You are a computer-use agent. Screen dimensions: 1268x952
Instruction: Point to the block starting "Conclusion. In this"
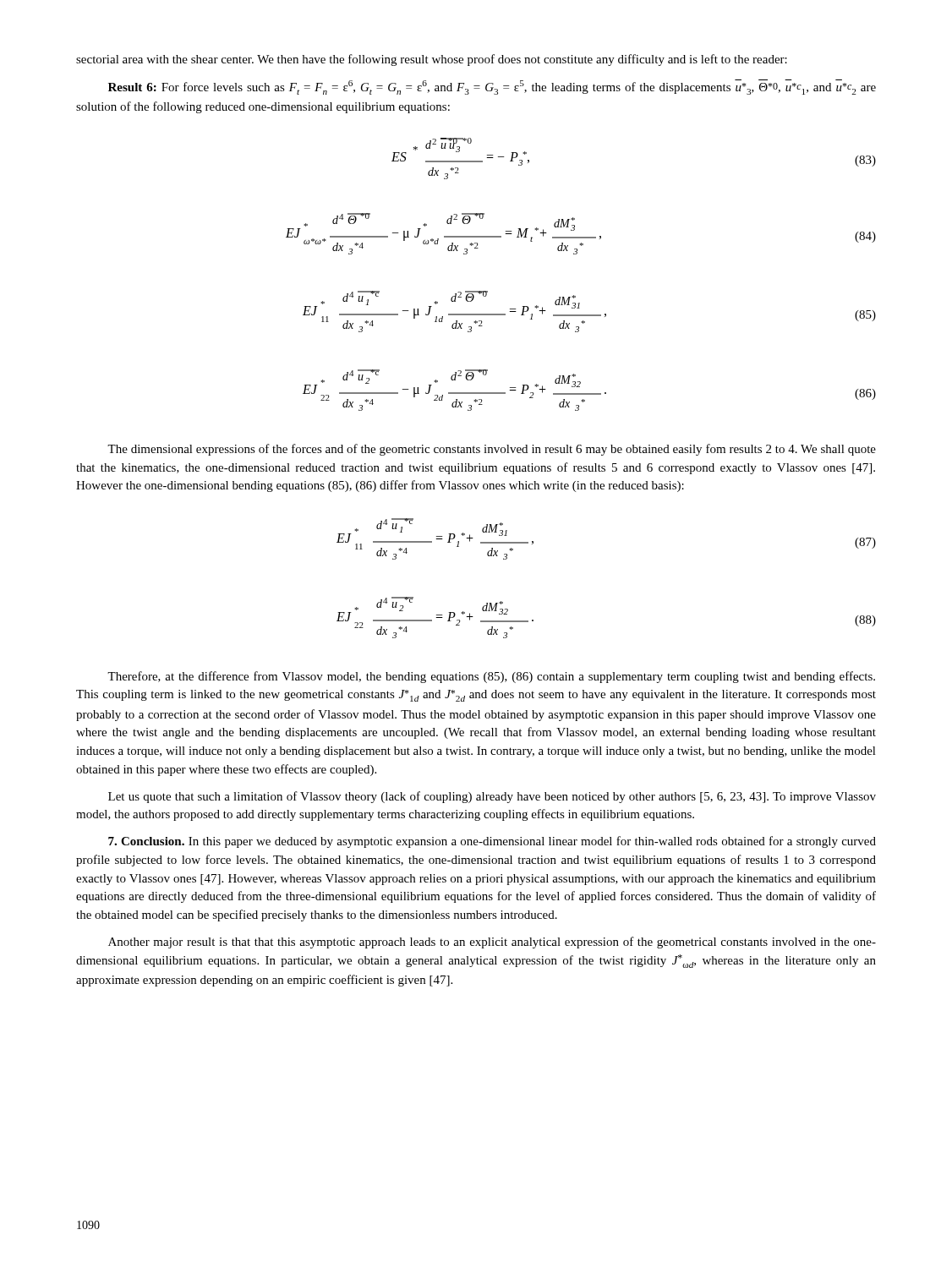pos(476,878)
